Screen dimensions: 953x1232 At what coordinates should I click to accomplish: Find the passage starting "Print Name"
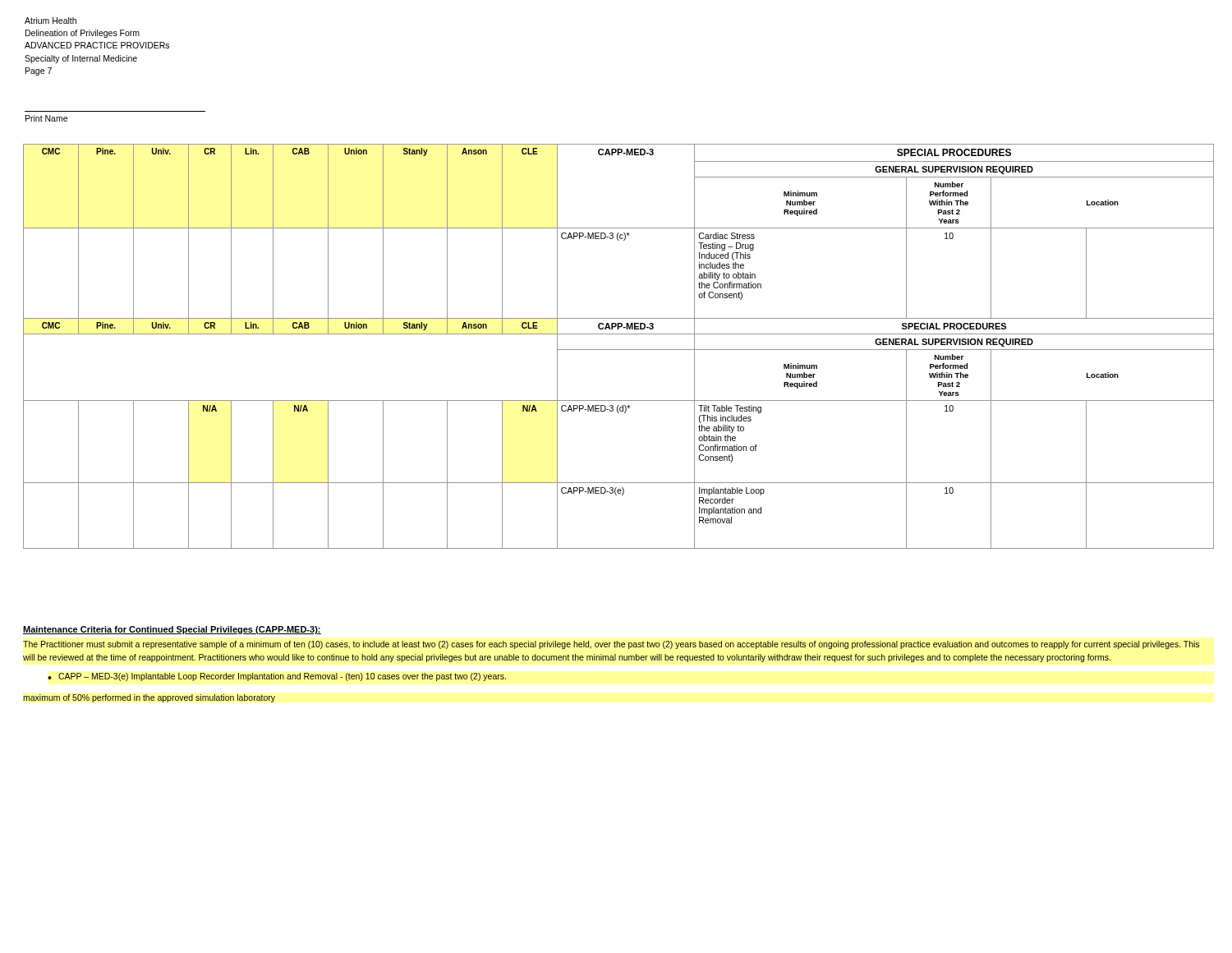115,117
